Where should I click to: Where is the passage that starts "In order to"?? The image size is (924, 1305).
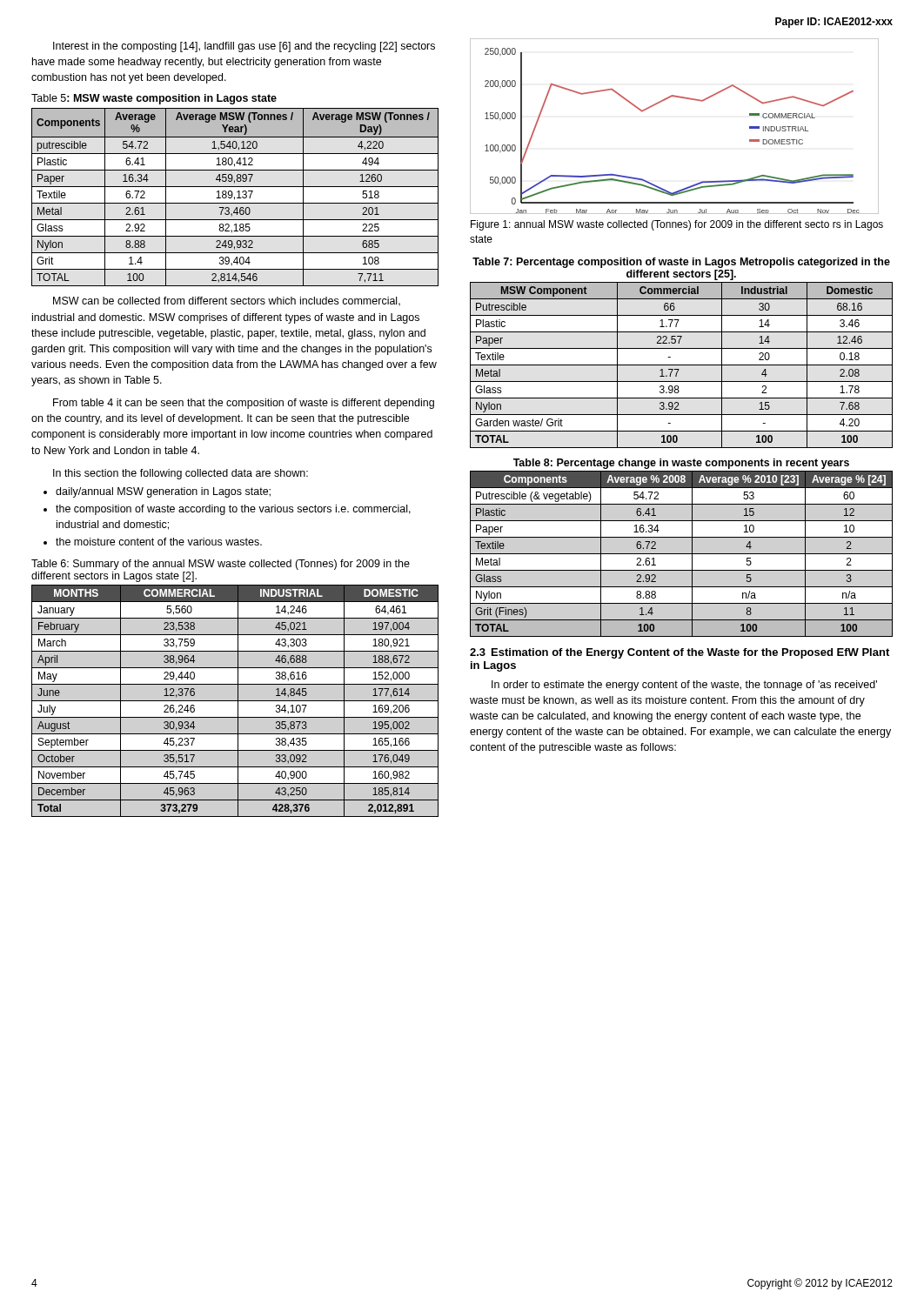point(681,716)
